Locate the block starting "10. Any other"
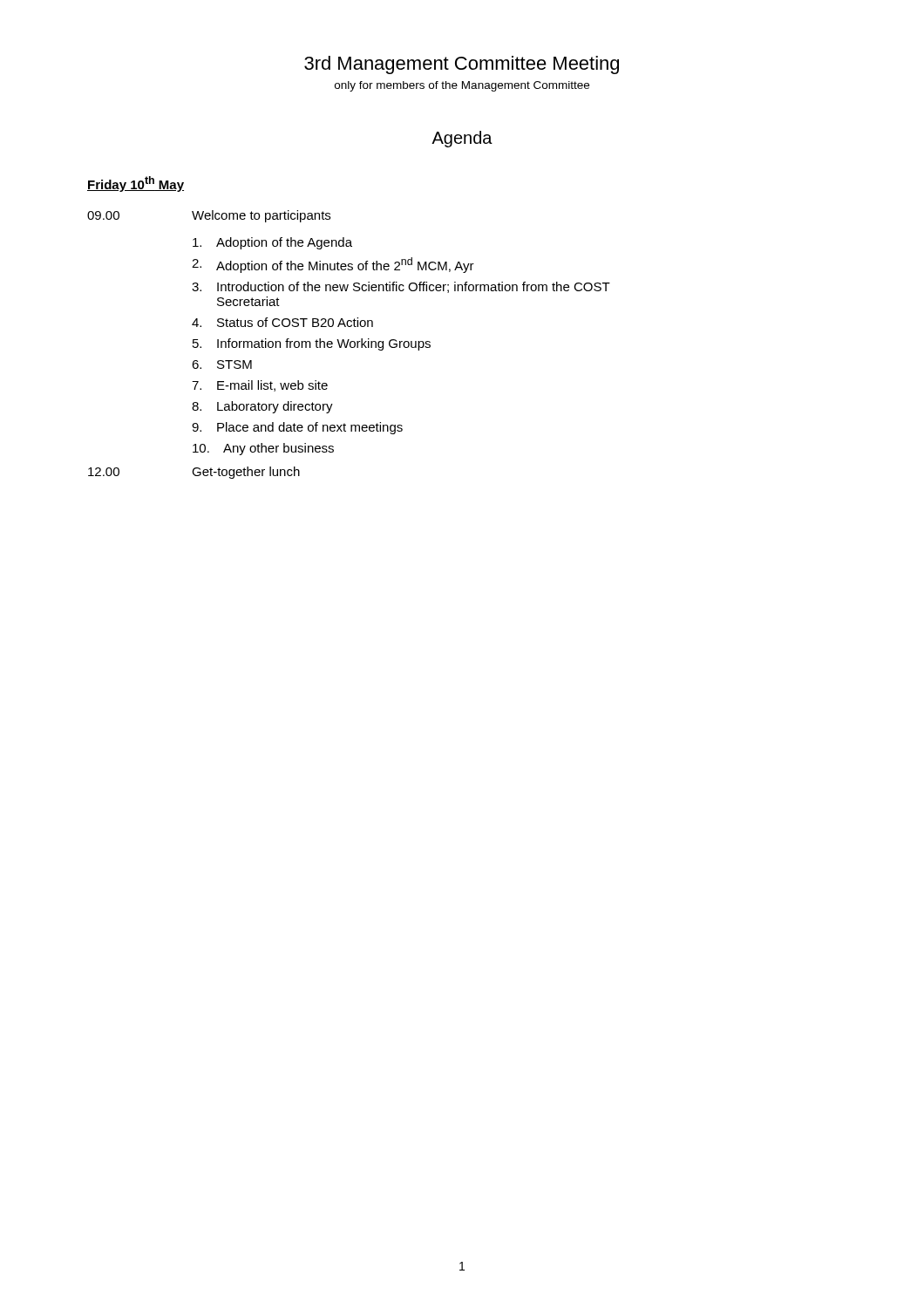Viewport: 924px width, 1308px height. 263,448
